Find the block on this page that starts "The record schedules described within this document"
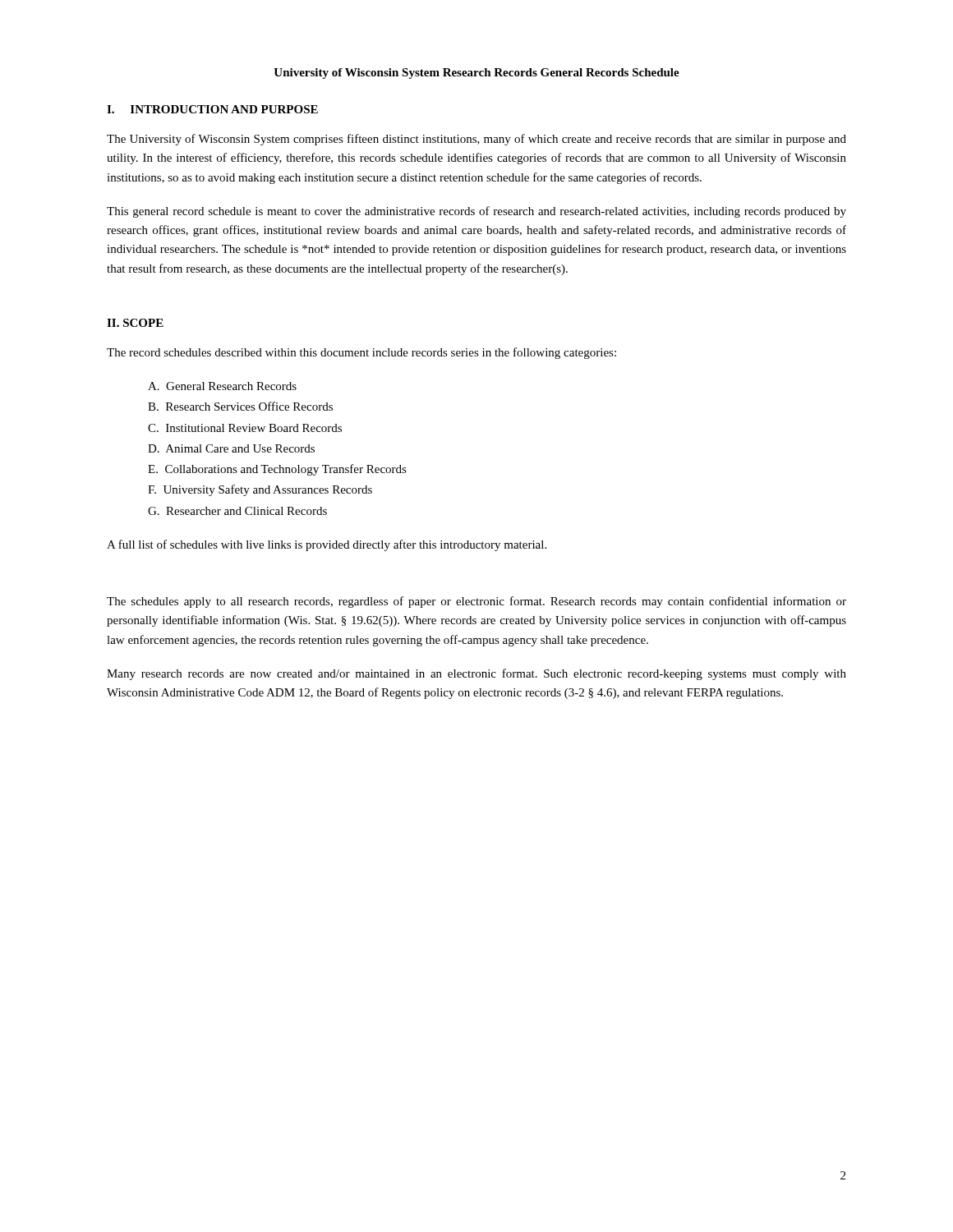Viewport: 953px width, 1232px height. pyautogui.click(x=362, y=352)
